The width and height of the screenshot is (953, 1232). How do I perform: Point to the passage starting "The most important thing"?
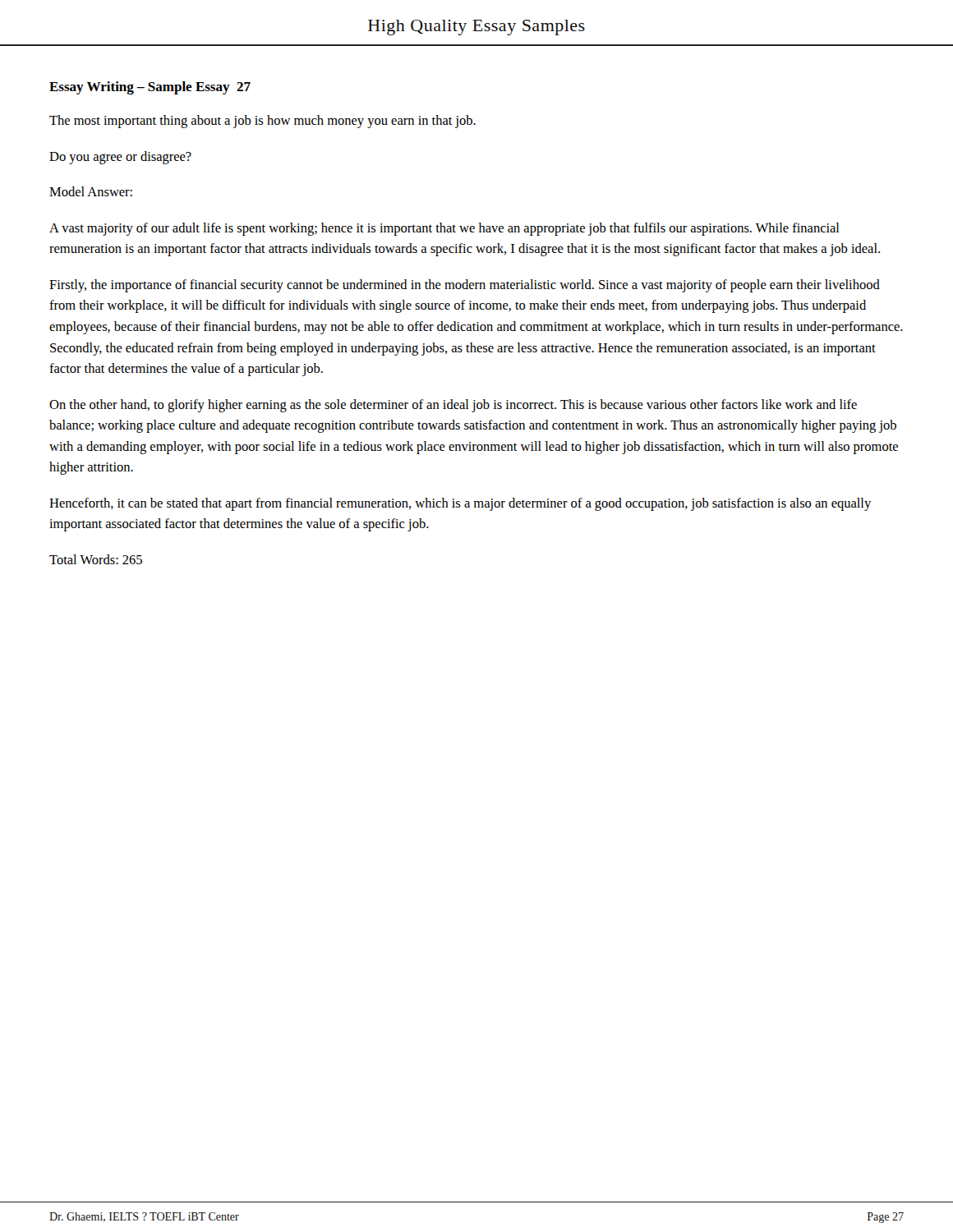point(263,120)
